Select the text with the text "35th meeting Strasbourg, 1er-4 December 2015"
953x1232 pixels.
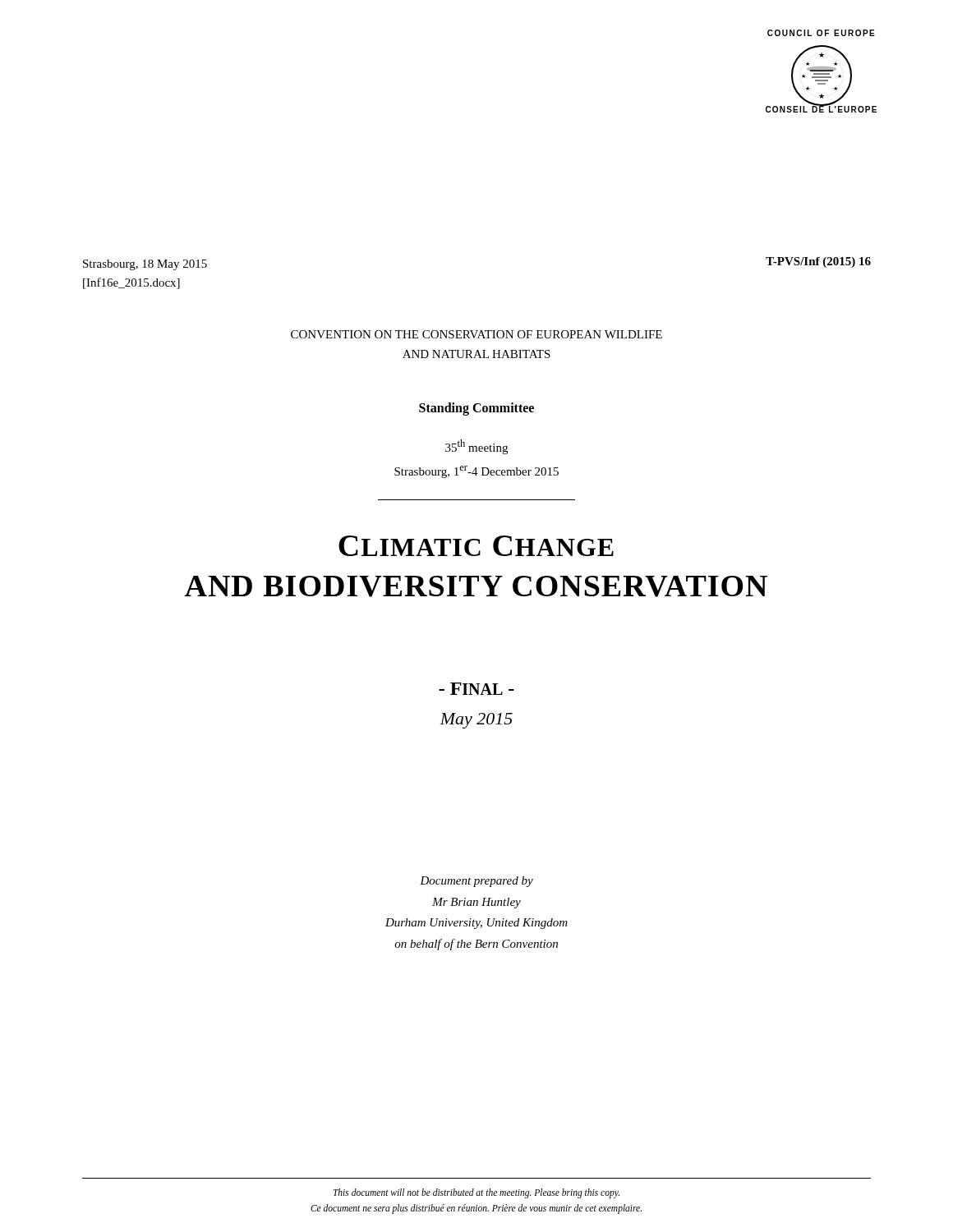tap(476, 458)
